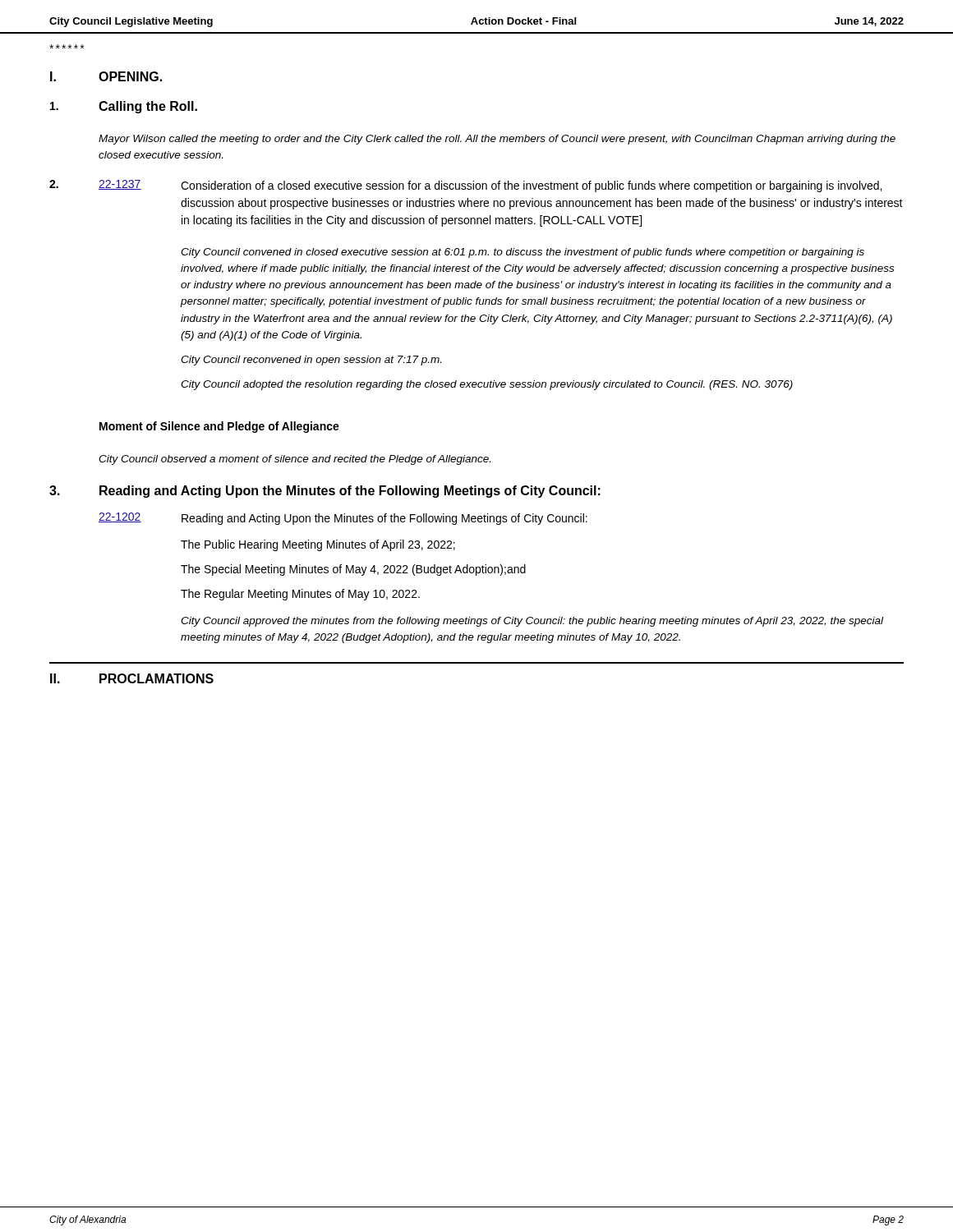Point to the text block starting "II. PROCLAMATIONS"
This screenshot has width=953, height=1232.
132,679
